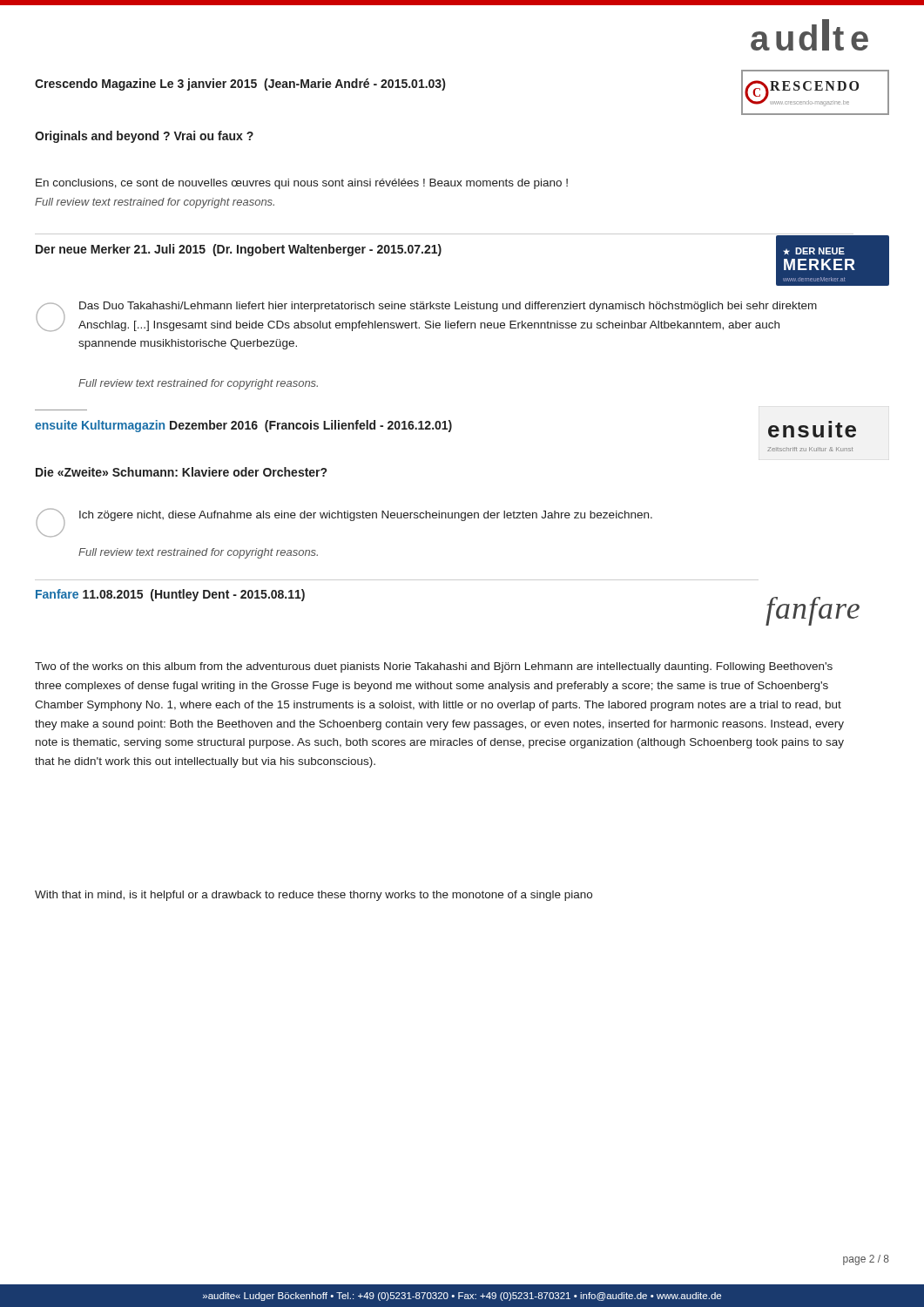924x1307 pixels.
Task: Click on the text block that reads "En conclusions, ce sont de nouvelles œuvres qui"
Action: coord(302,183)
